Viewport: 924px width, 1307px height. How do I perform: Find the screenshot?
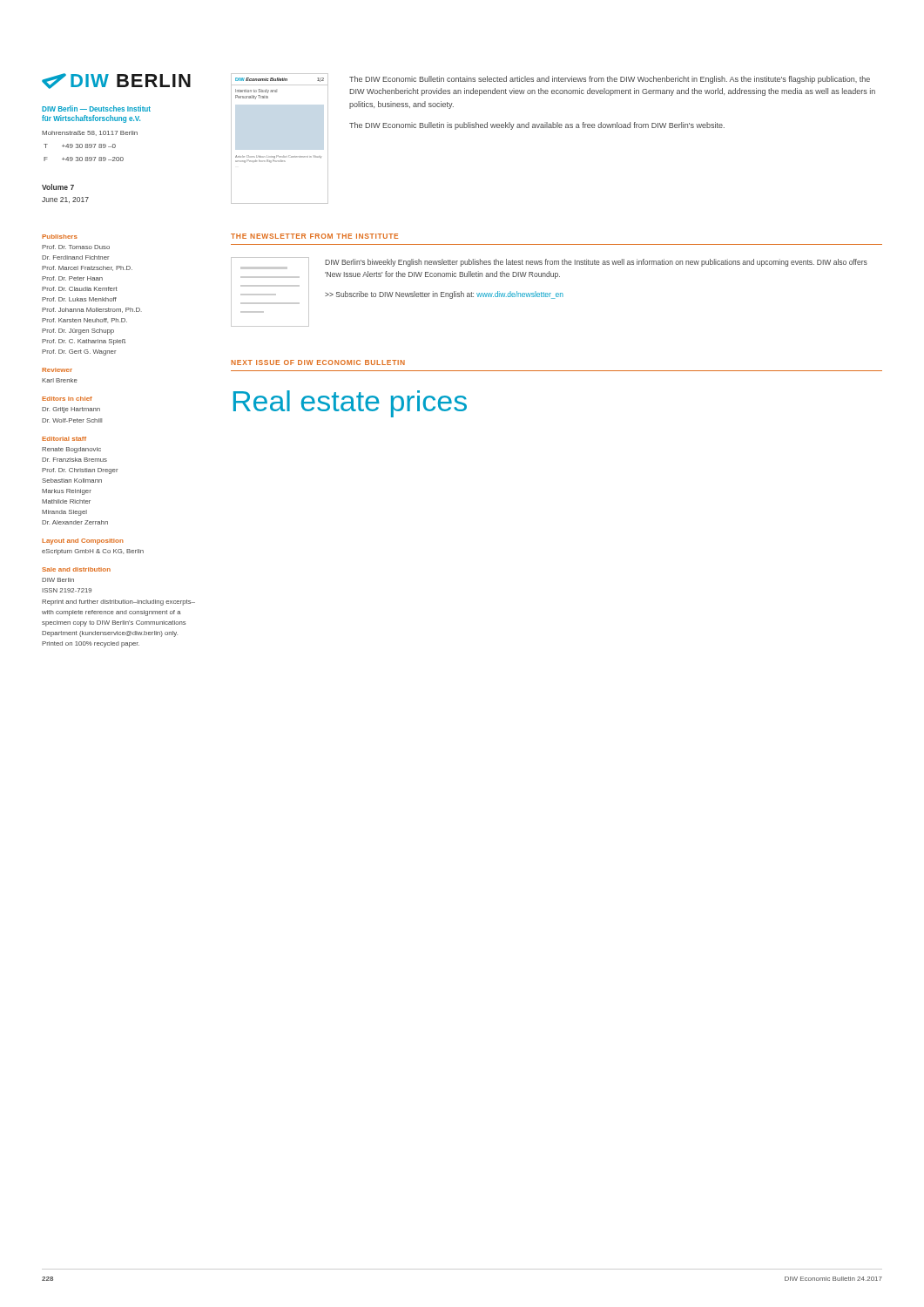[x=280, y=139]
